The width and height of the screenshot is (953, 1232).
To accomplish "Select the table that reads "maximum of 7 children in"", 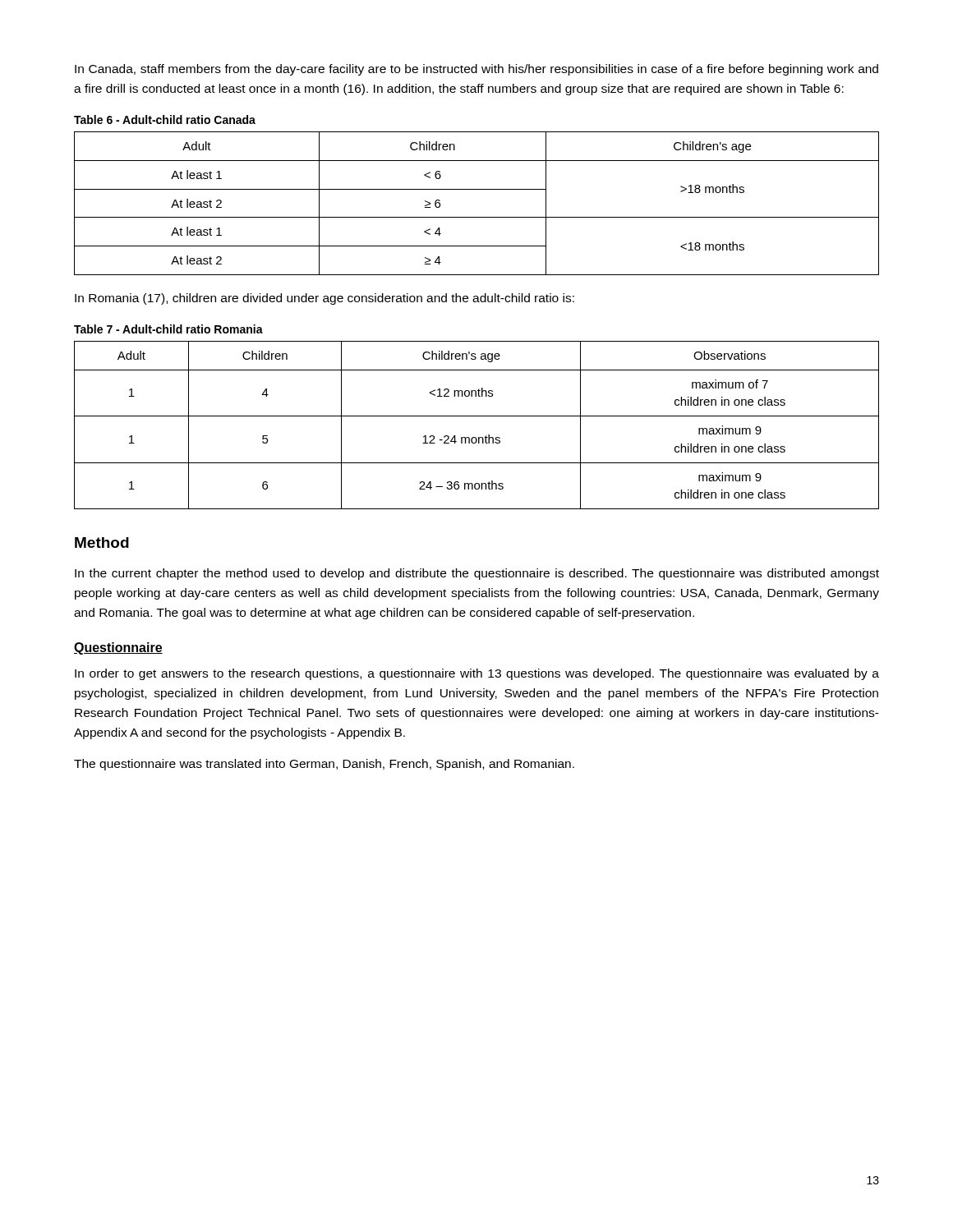I will pos(476,425).
